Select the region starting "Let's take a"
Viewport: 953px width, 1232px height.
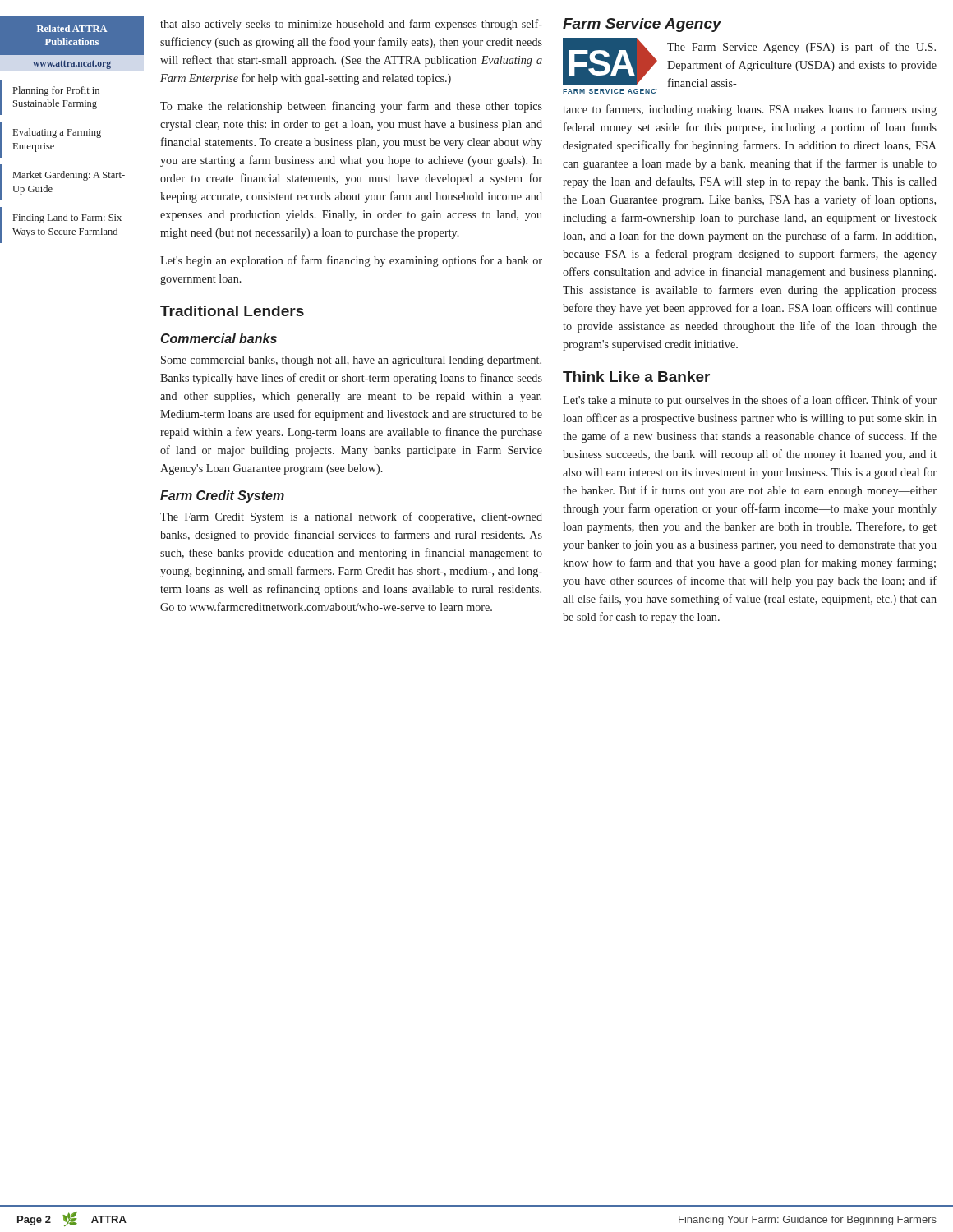tap(750, 508)
